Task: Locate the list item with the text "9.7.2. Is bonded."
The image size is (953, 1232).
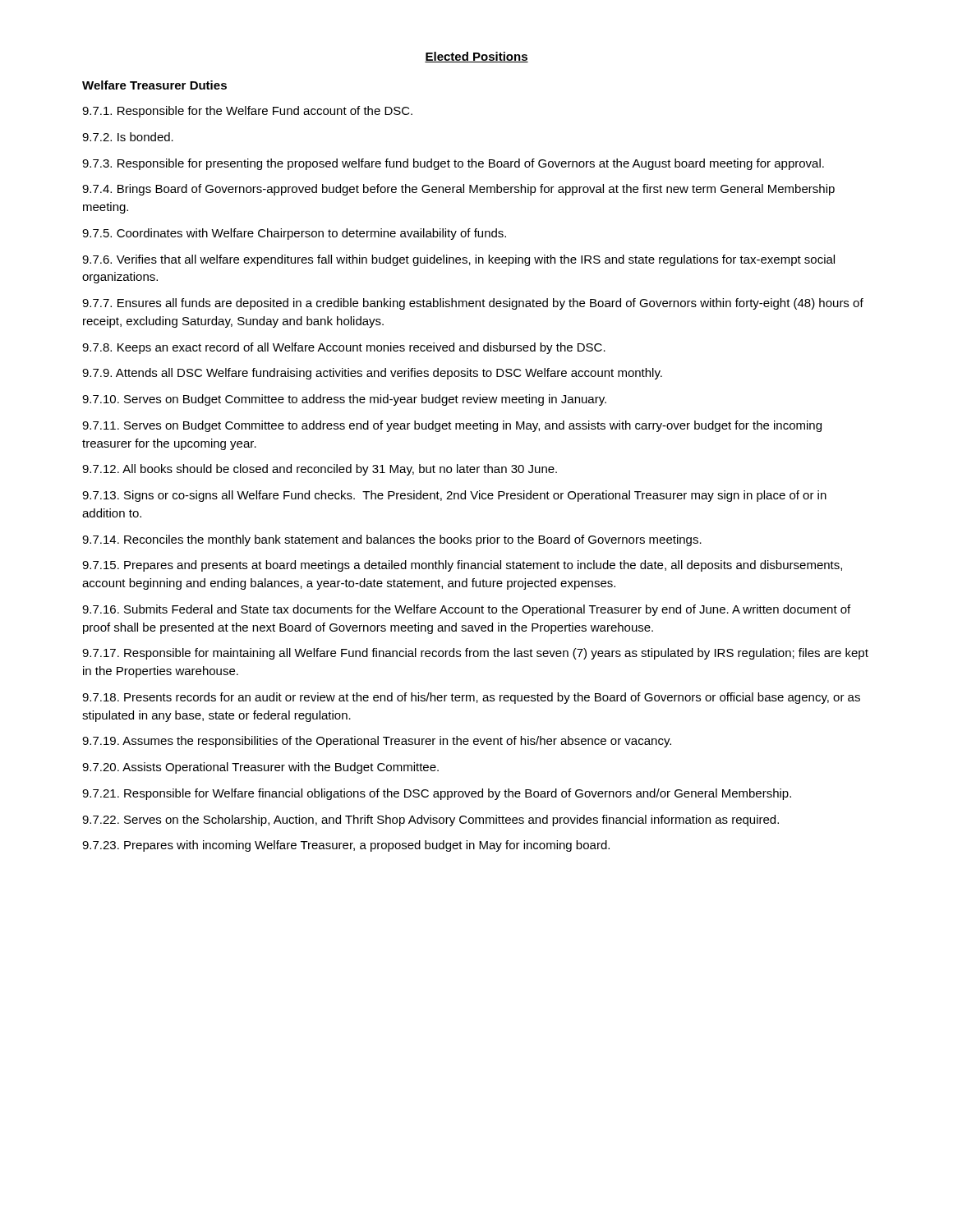Action: pos(128,137)
